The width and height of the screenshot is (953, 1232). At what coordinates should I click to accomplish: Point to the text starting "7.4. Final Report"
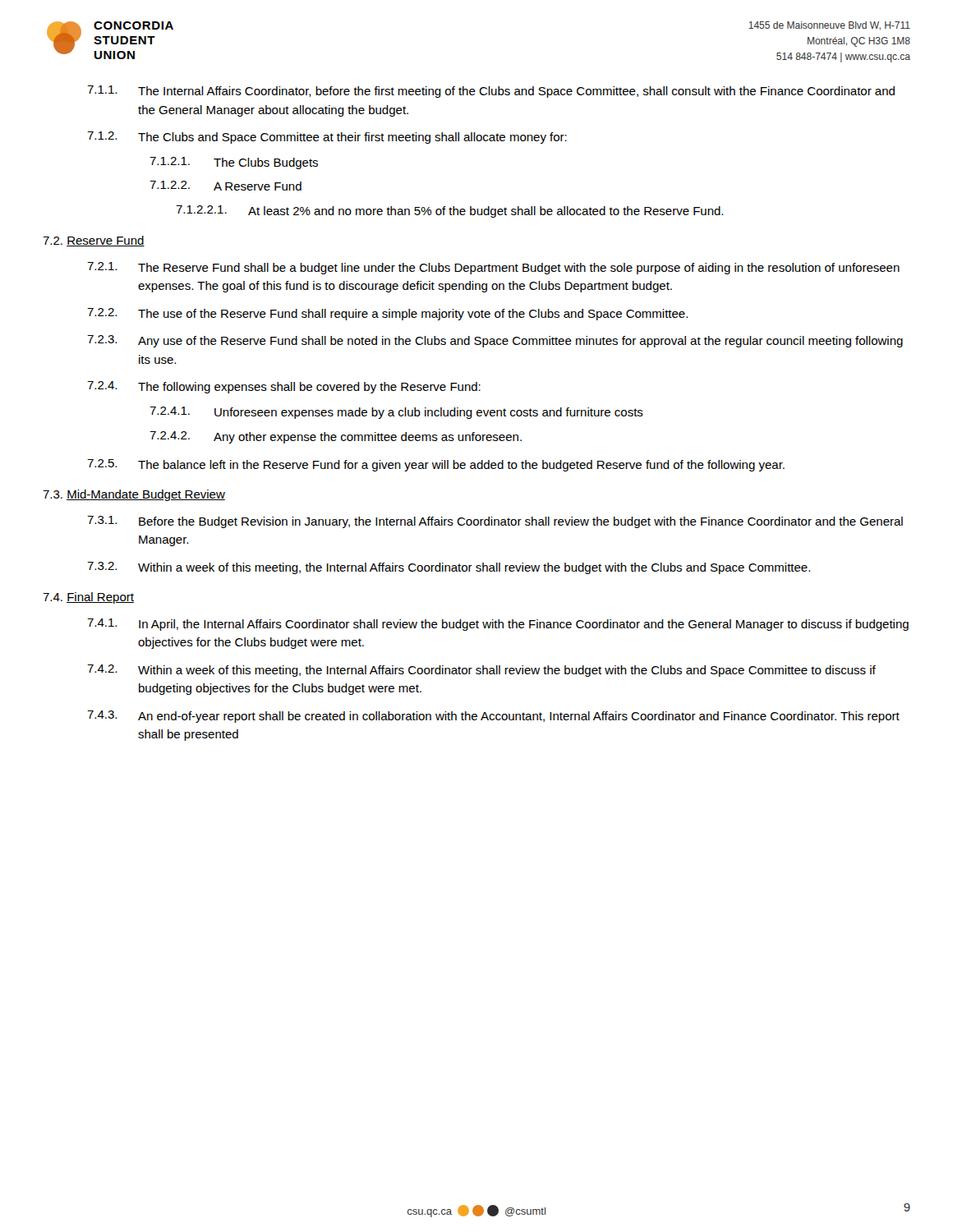pos(88,597)
